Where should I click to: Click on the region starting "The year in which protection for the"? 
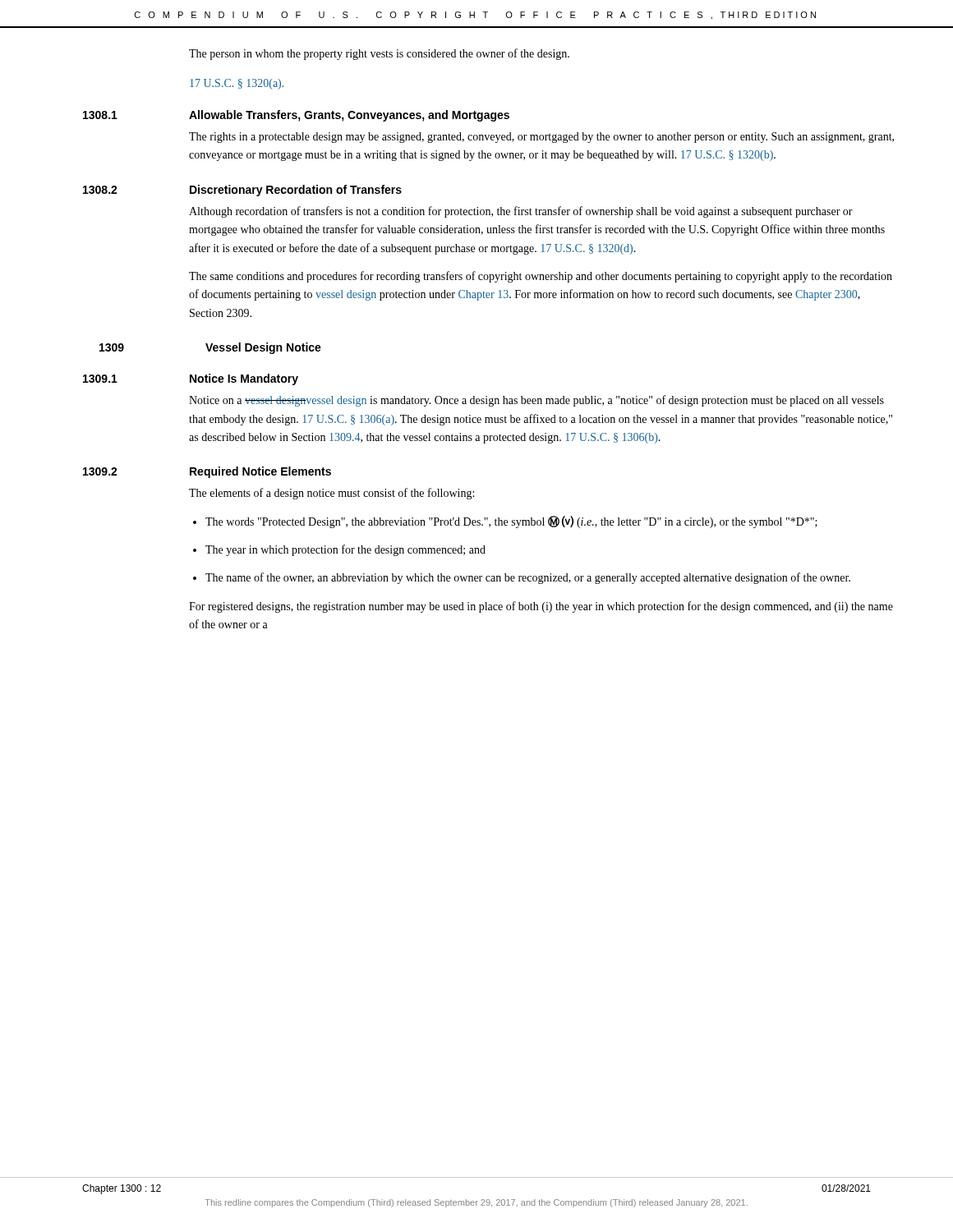click(x=345, y=550)
